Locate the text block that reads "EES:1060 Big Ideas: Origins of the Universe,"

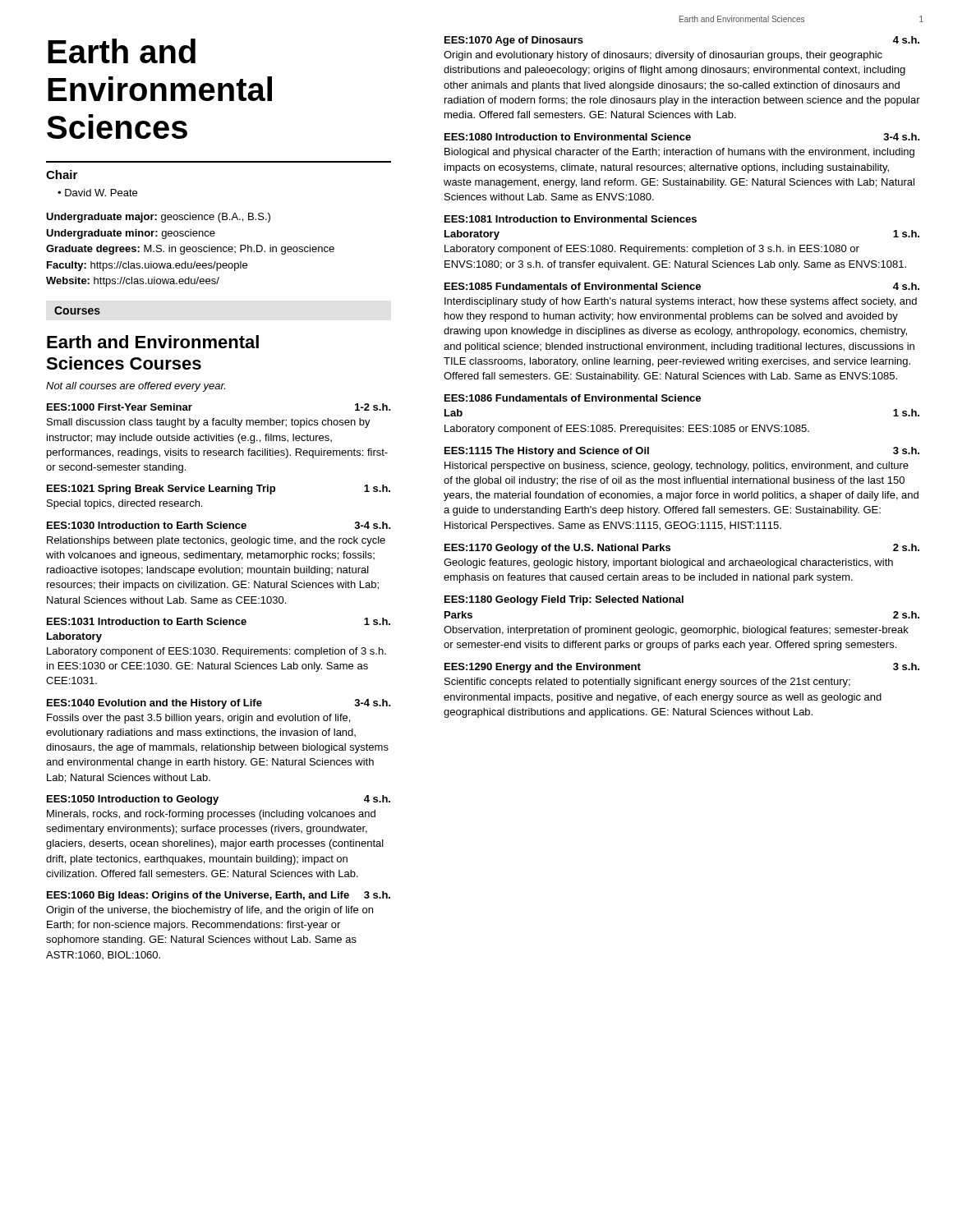click(x=219, y=924)
